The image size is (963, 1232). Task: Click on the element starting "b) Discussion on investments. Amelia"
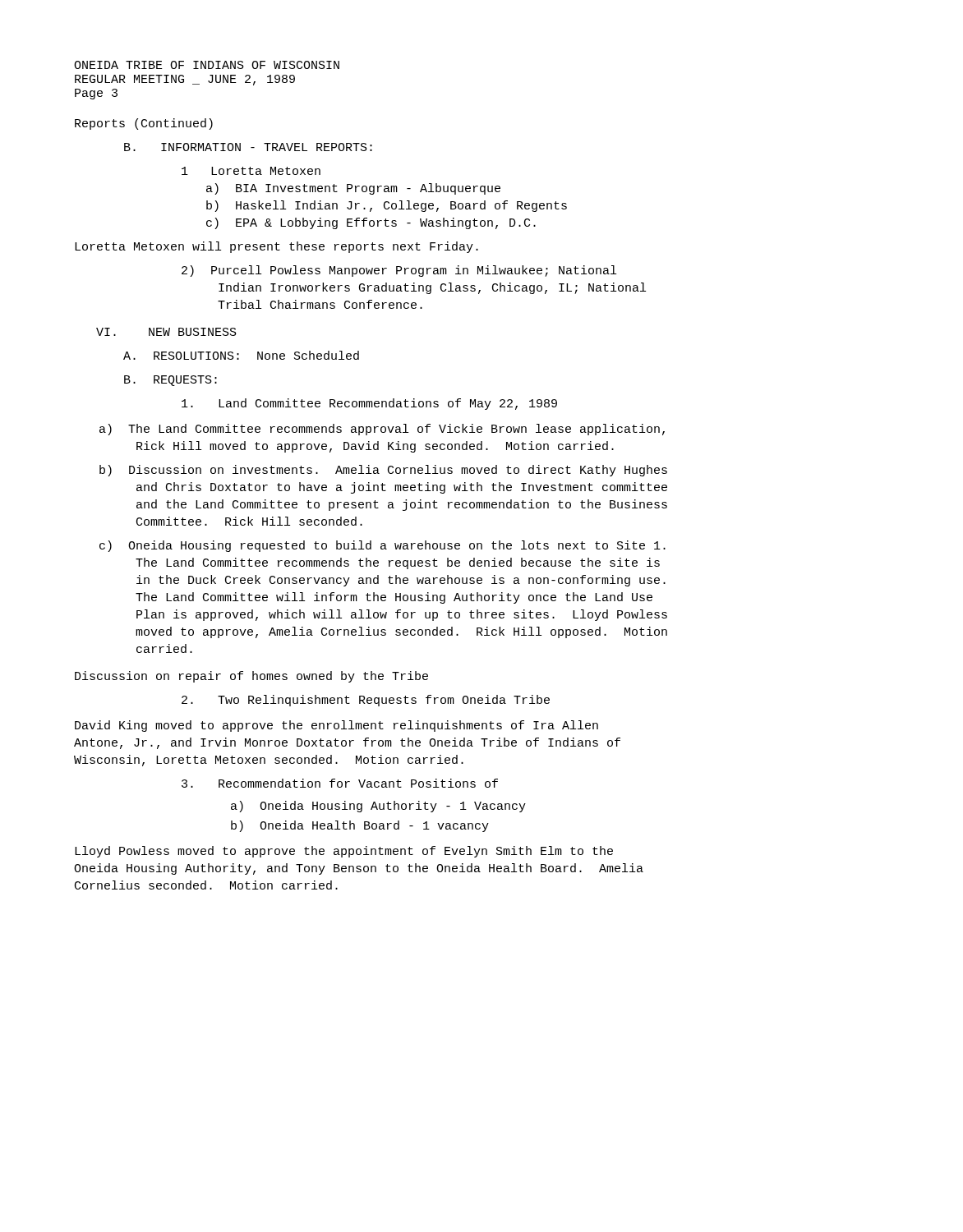pos(383,497)
